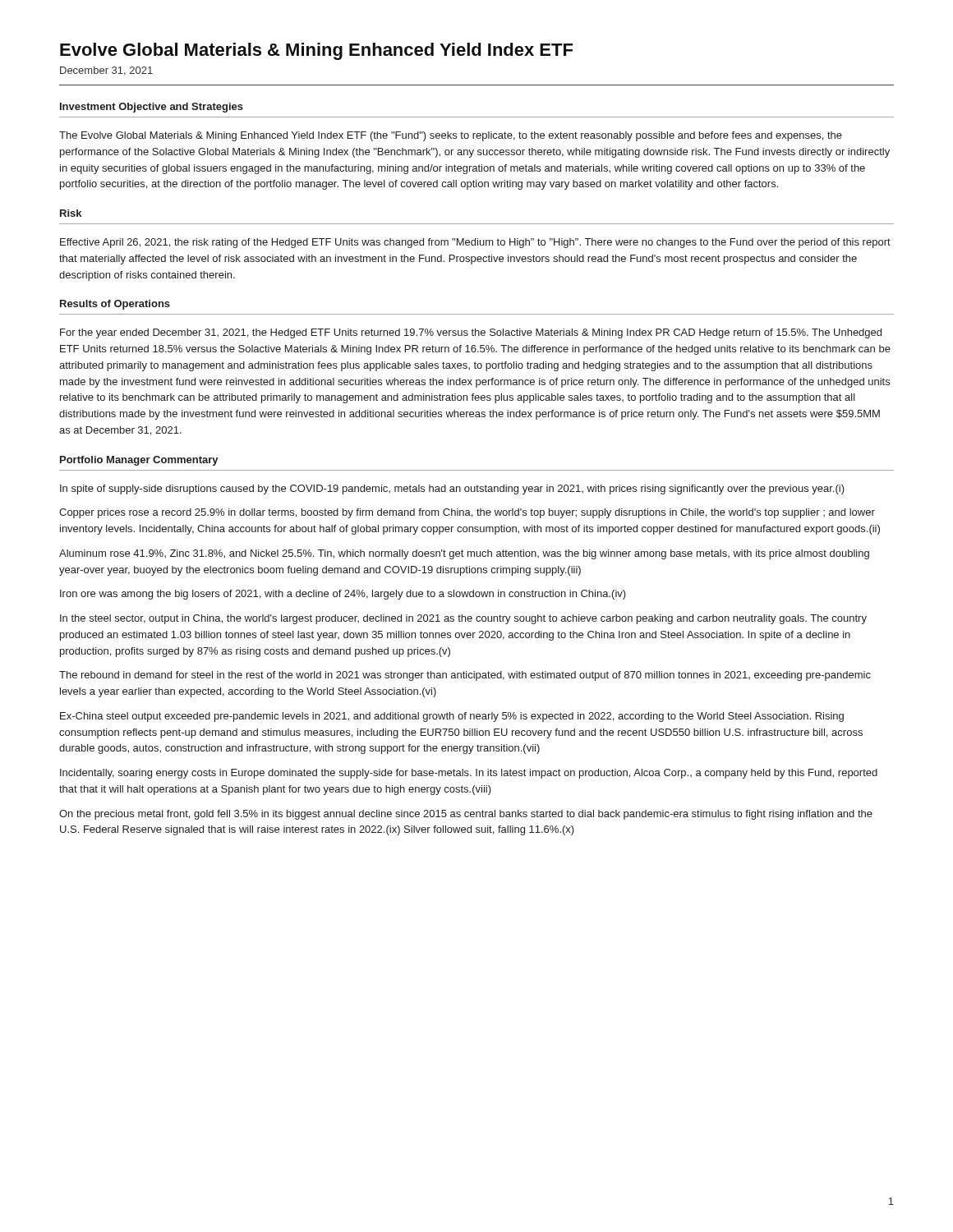Image resolution: width=953 pixels, height=1232 pixels.
Task: Find the text starting "The Evolve Global"
Action: coord(475,159)
